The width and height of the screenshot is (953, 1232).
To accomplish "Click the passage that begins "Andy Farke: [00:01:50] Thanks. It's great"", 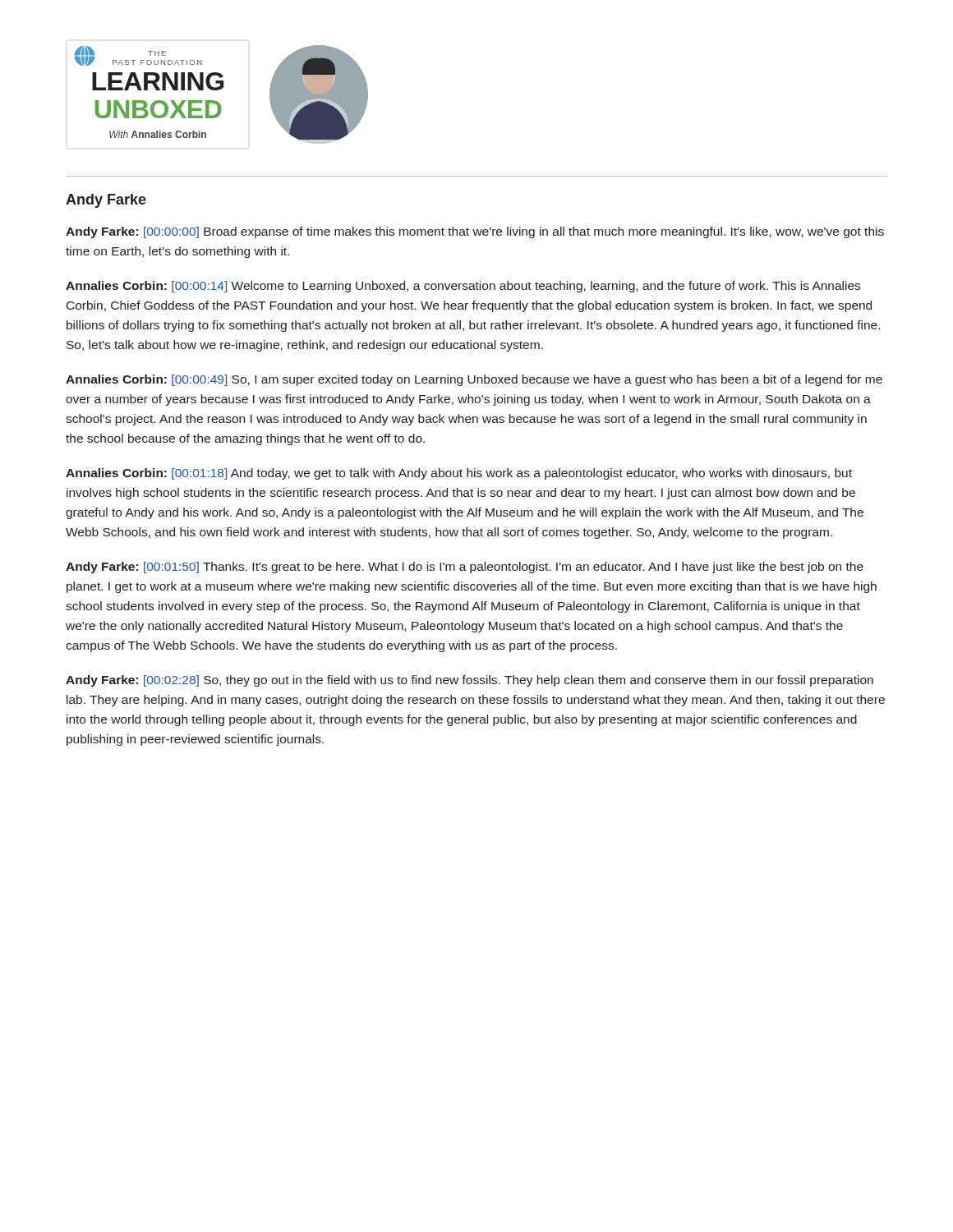I will point(471,606).
